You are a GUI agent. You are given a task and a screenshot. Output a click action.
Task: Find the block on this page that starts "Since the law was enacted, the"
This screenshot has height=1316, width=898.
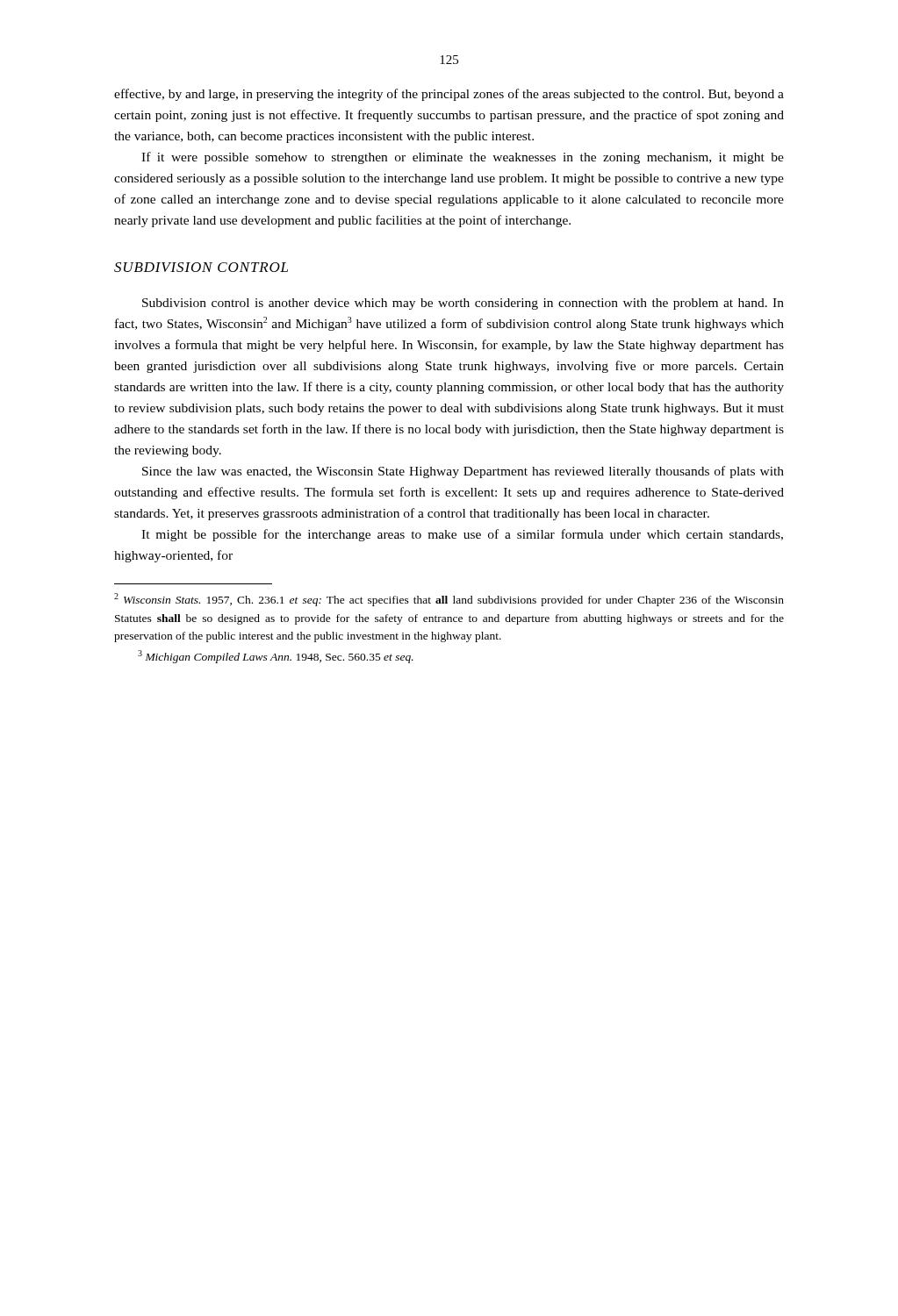coord(449,492)
